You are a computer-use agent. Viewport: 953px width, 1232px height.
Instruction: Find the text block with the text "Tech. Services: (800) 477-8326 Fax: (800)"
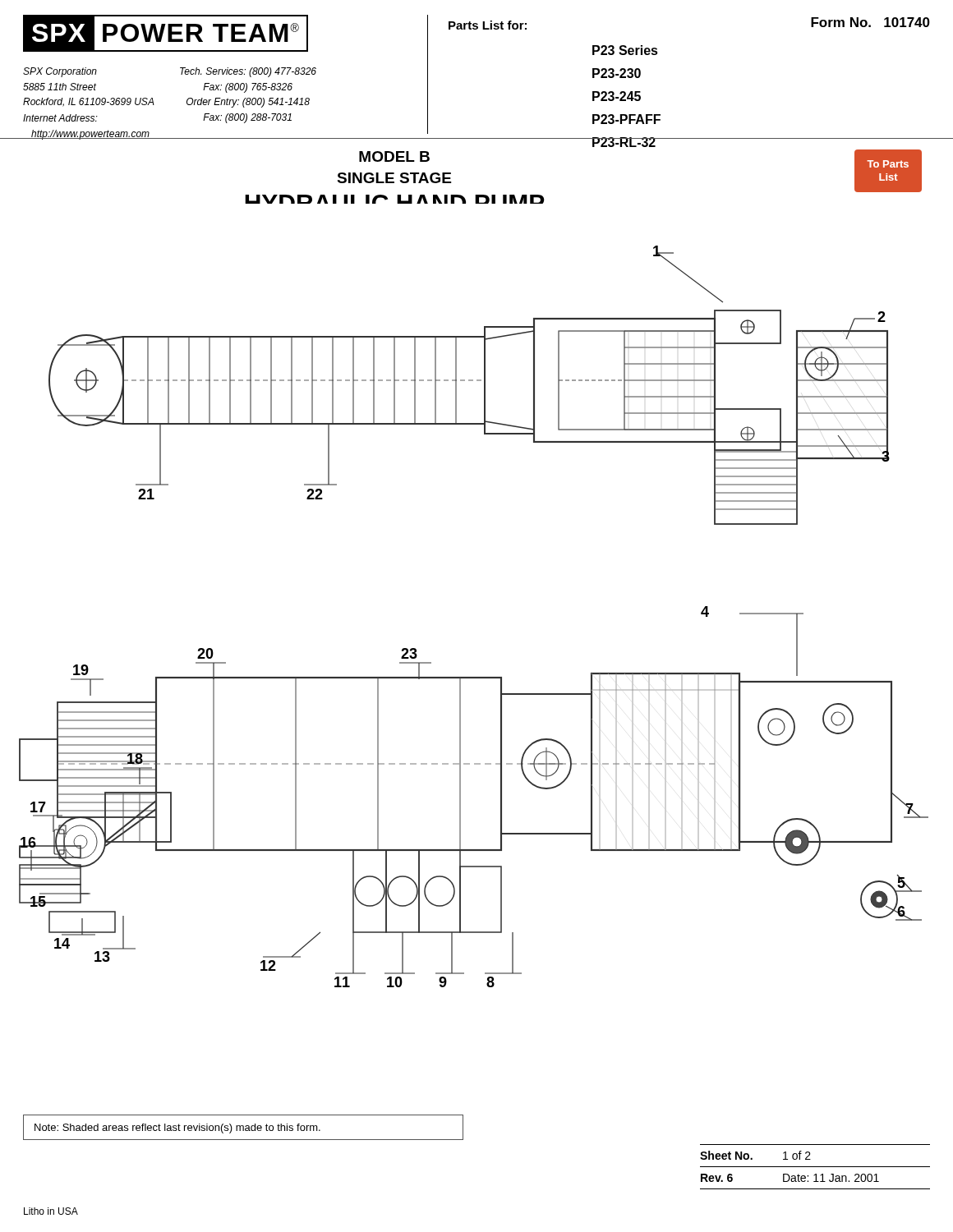click(x=248, y=94)
